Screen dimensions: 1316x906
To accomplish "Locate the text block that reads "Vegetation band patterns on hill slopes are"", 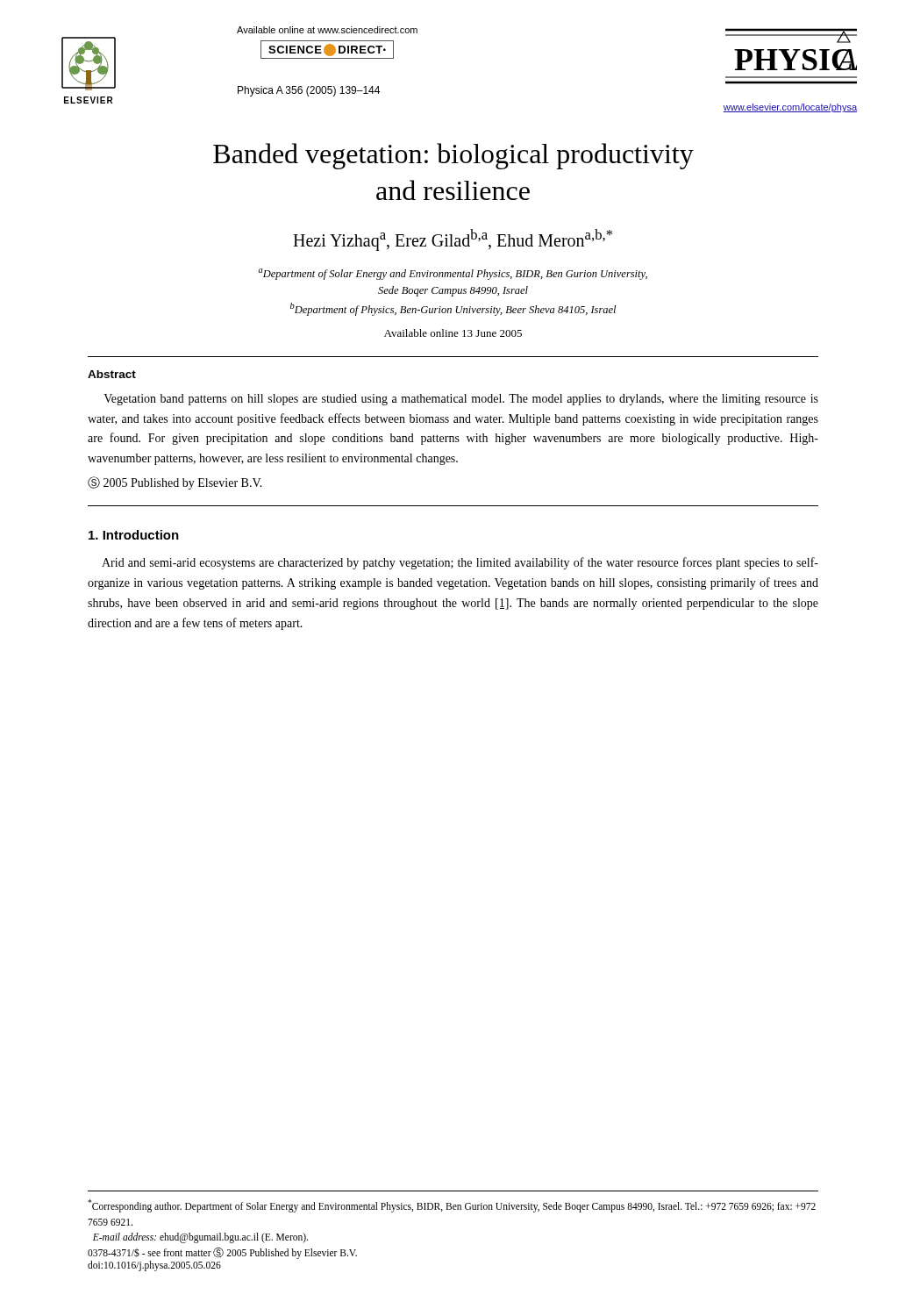I will tap(453, 429).
